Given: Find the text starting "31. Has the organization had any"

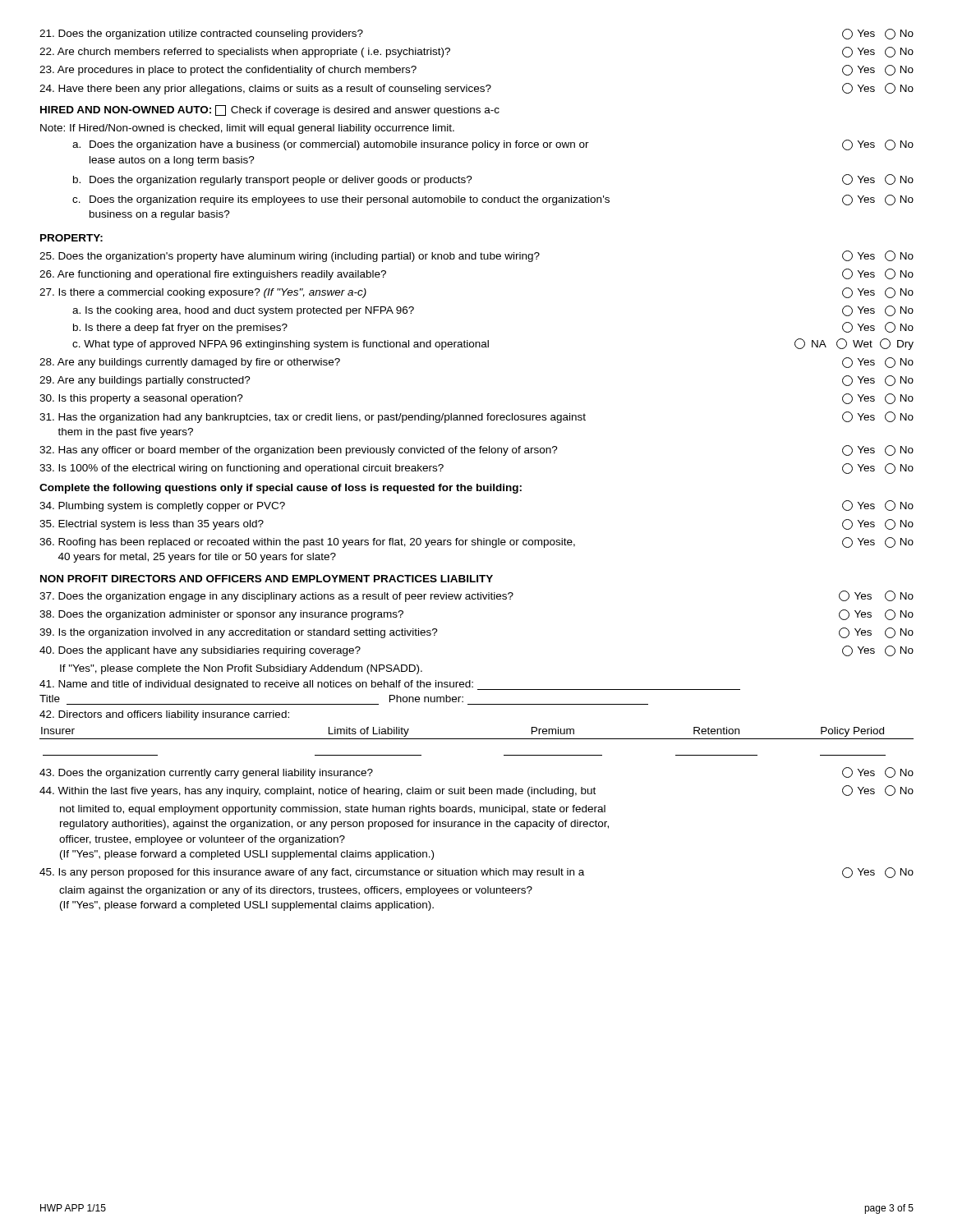Looking at the screenshot, I should tap(476, 424).
